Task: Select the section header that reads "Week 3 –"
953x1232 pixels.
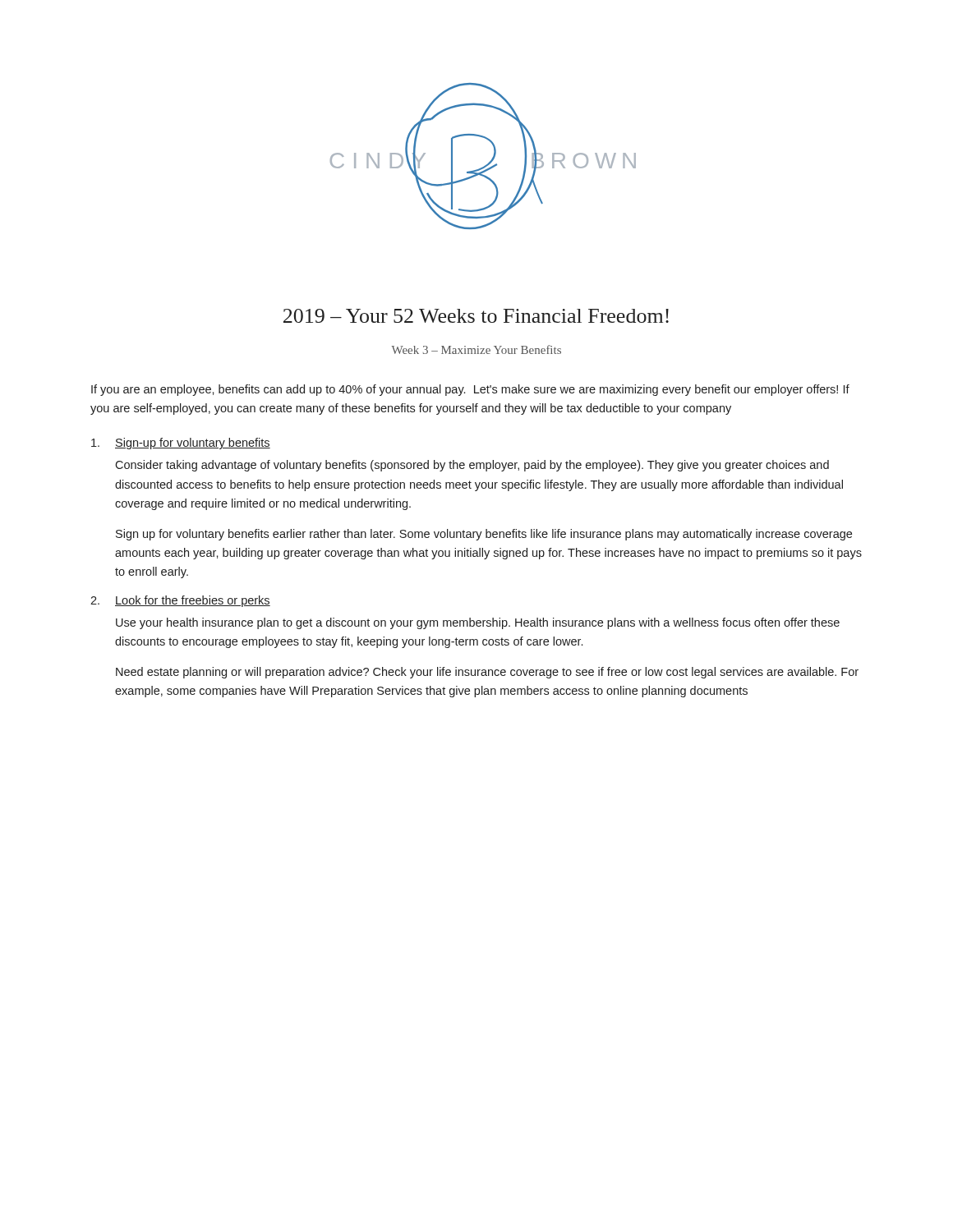Action: 476,350
